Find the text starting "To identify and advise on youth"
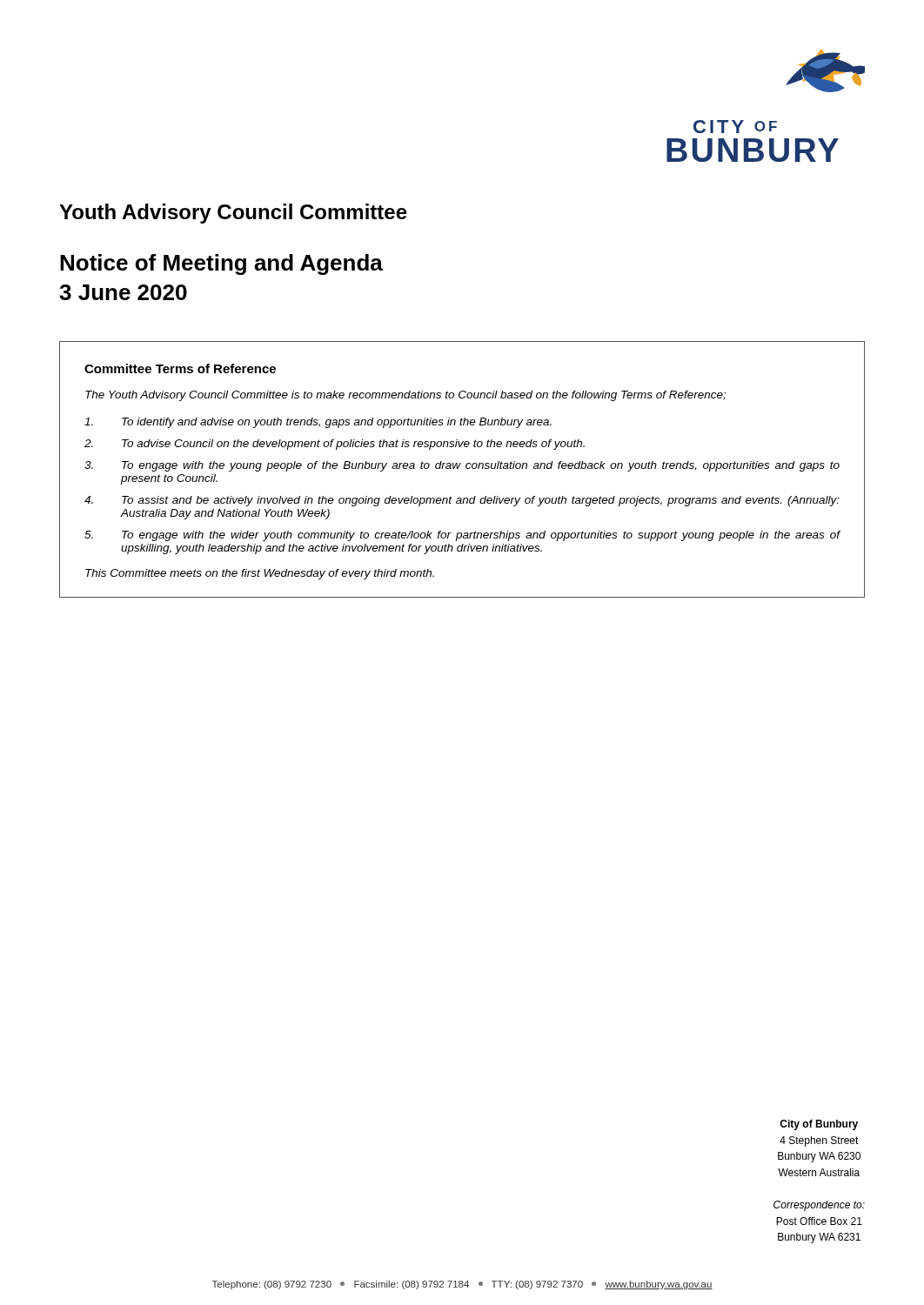 462,421
